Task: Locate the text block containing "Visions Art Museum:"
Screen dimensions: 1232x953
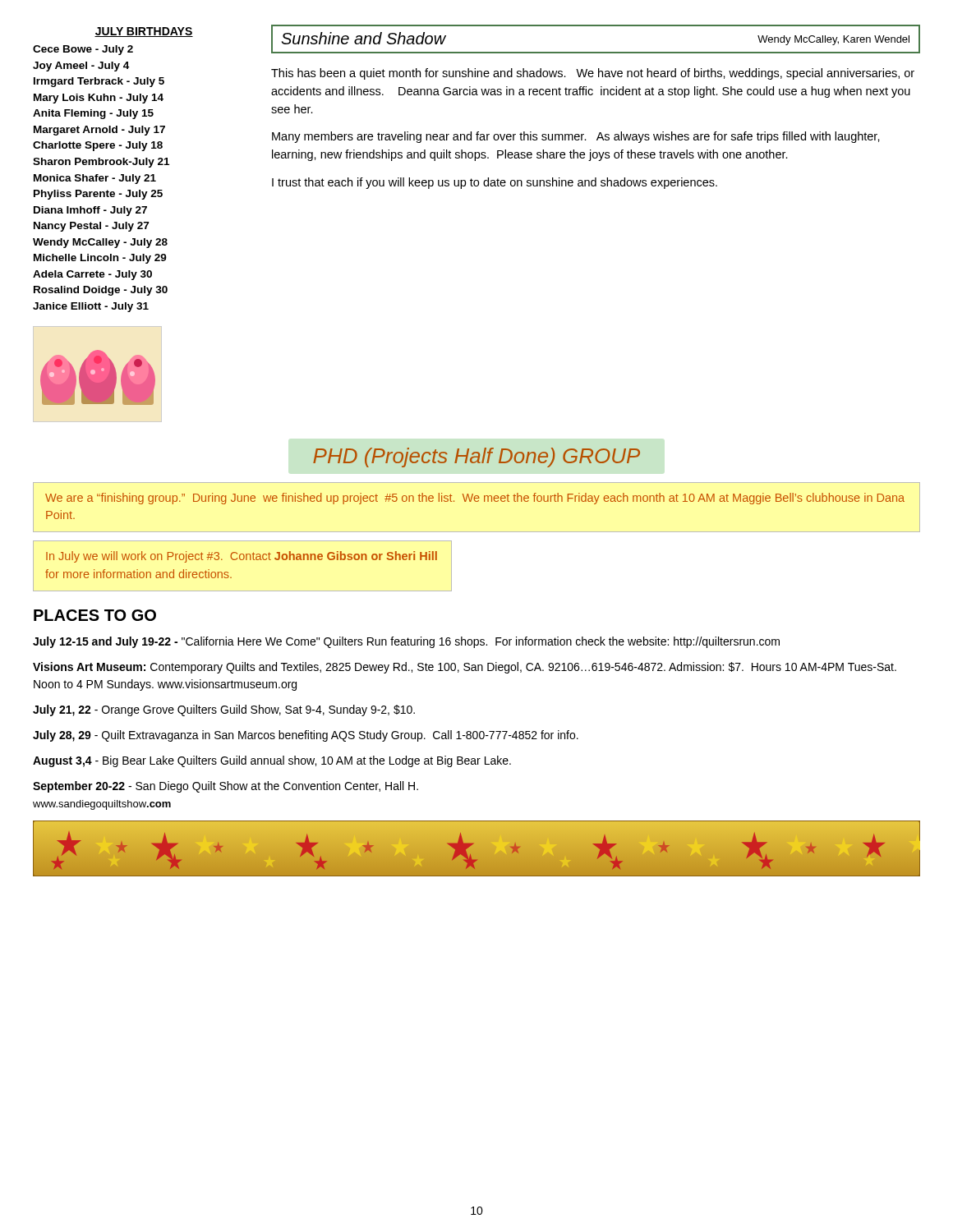Action: tap(467, 675)
